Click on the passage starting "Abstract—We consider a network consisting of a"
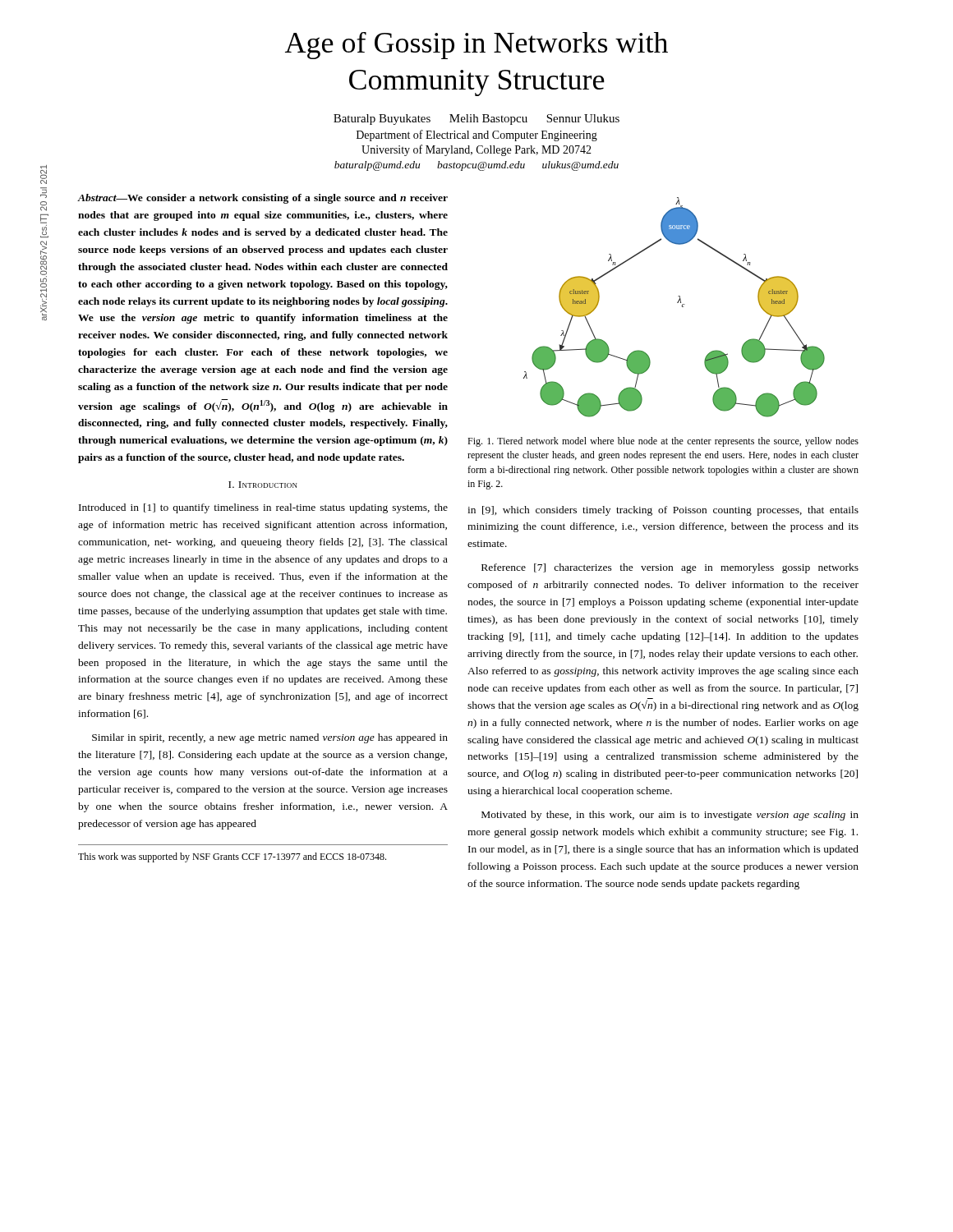 tap(263, 328)
